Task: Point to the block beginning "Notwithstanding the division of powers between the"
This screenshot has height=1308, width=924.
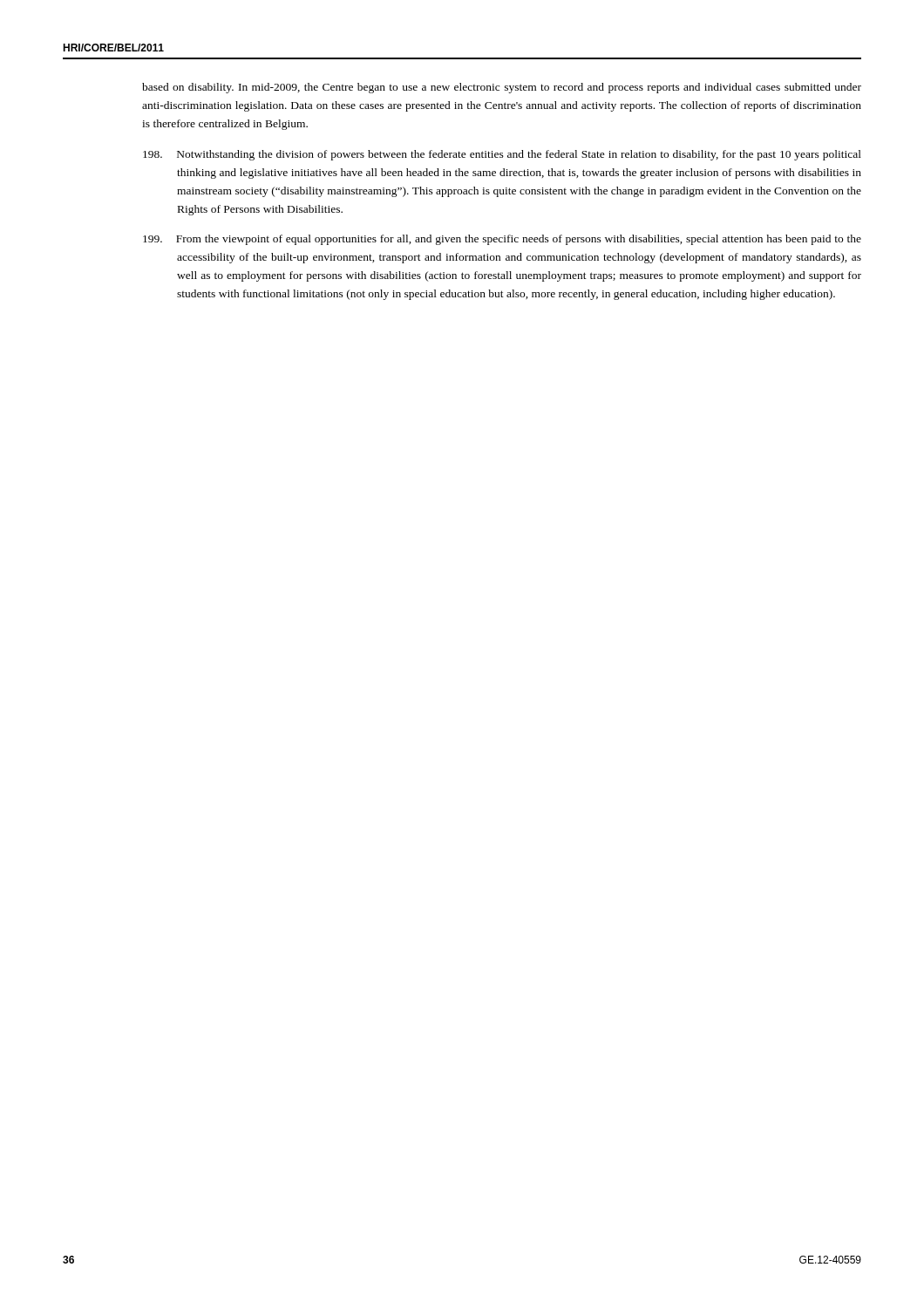Action: [x=502, y=181]
